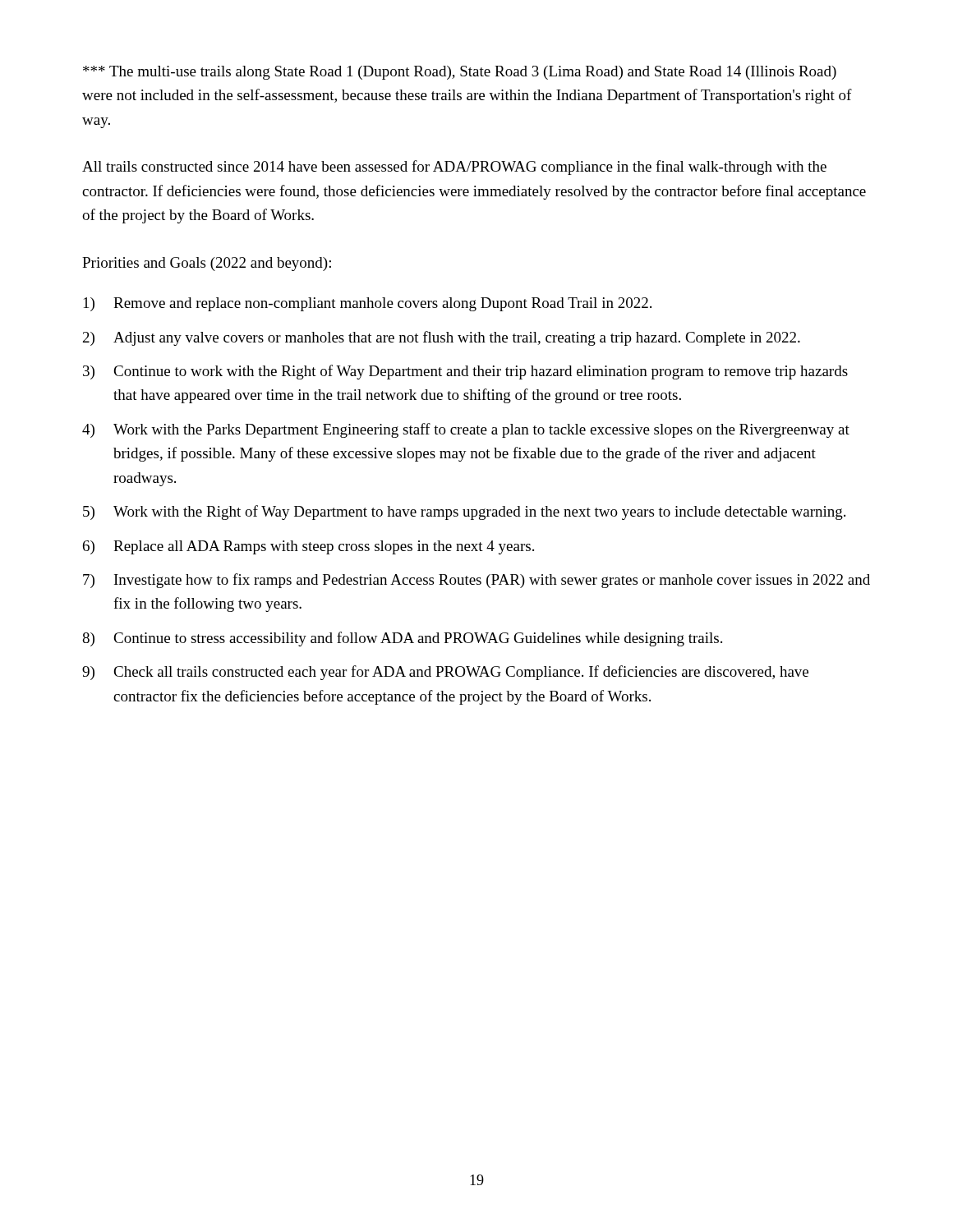
Task: Click the passage that begins "3) Continue to work with the Right"
Action: 476,383
